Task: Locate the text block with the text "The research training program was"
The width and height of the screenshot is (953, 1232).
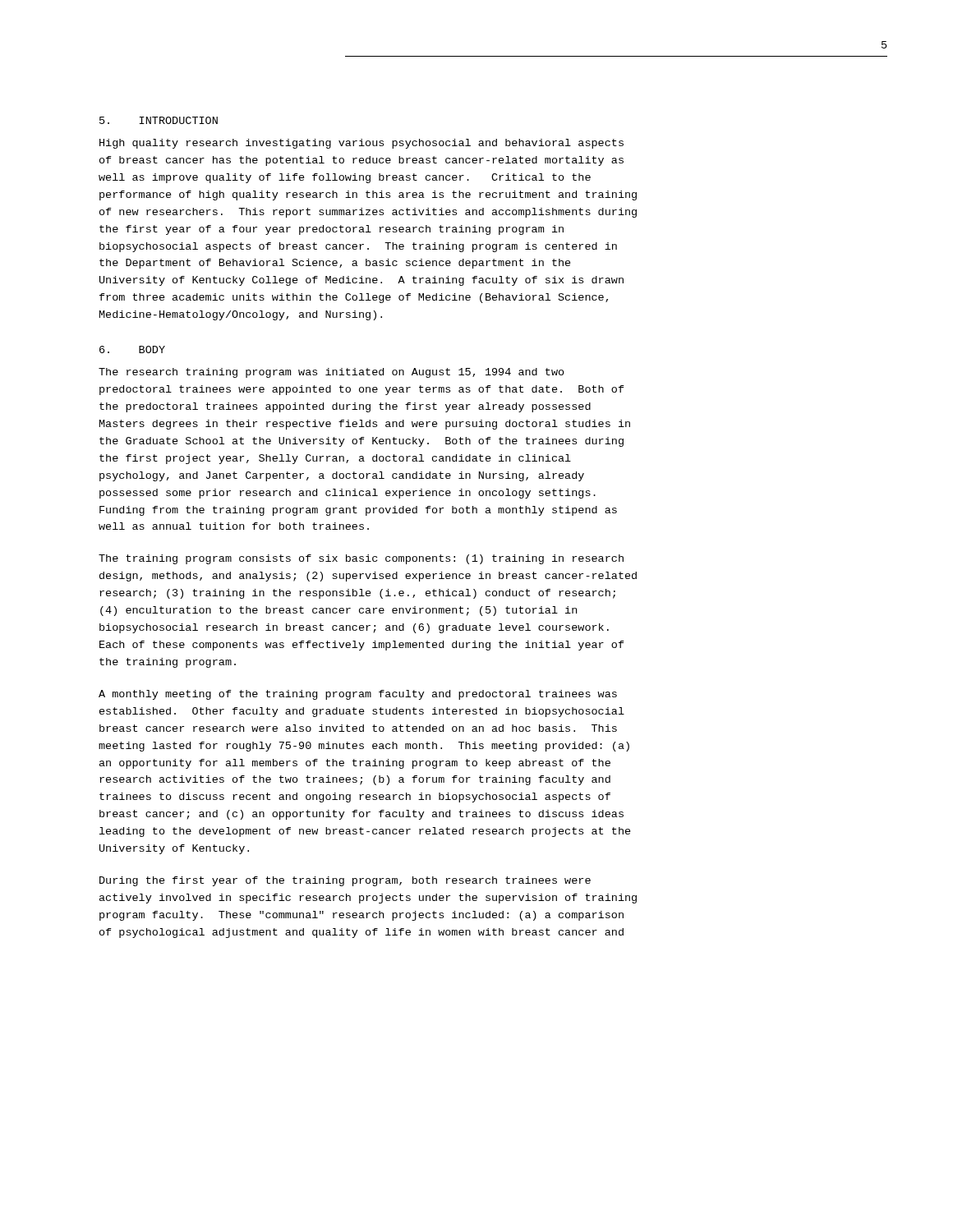Action: click(x=365, y=450)
